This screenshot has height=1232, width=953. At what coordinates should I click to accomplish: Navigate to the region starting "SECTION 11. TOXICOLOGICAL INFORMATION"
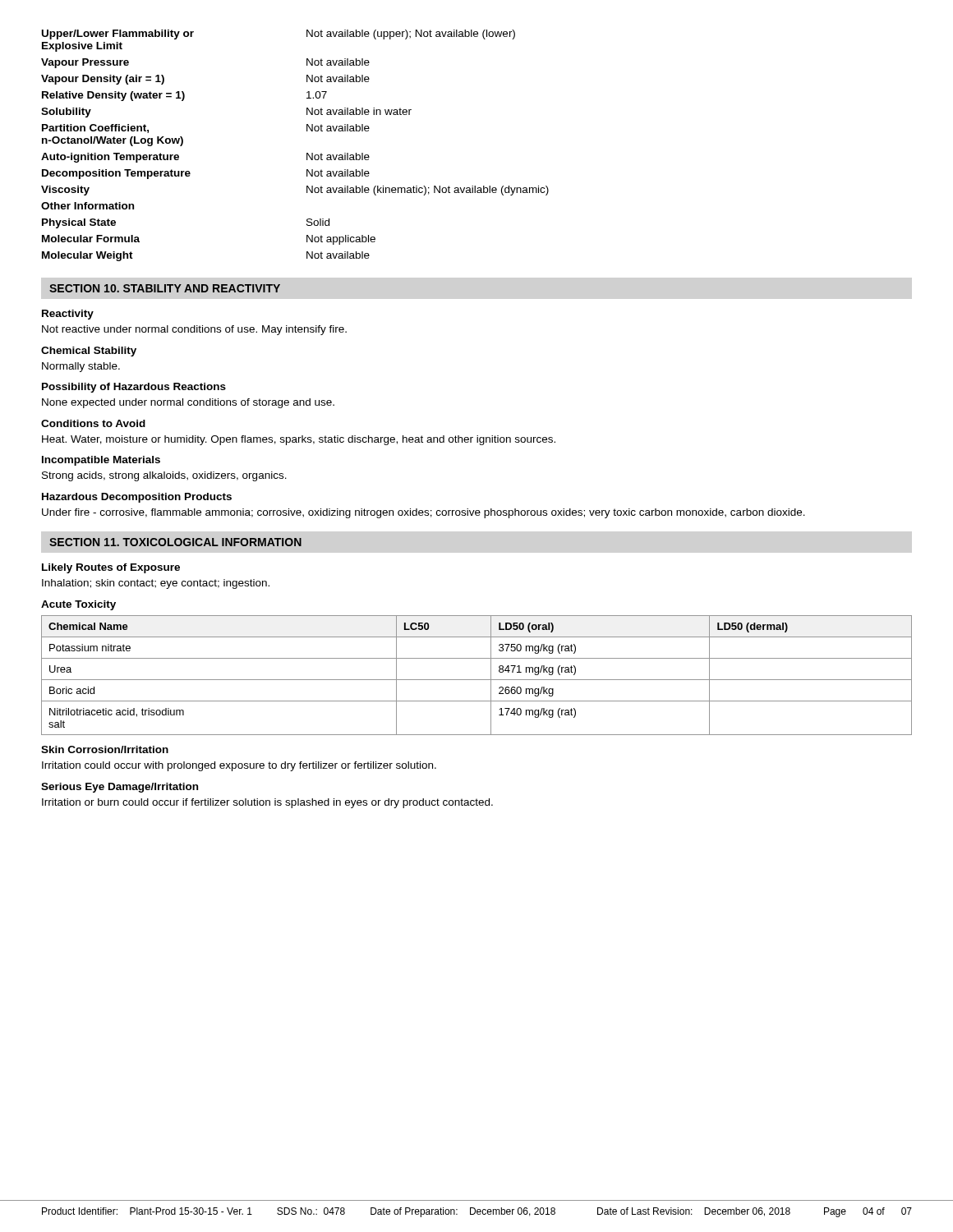click(175, 542)
